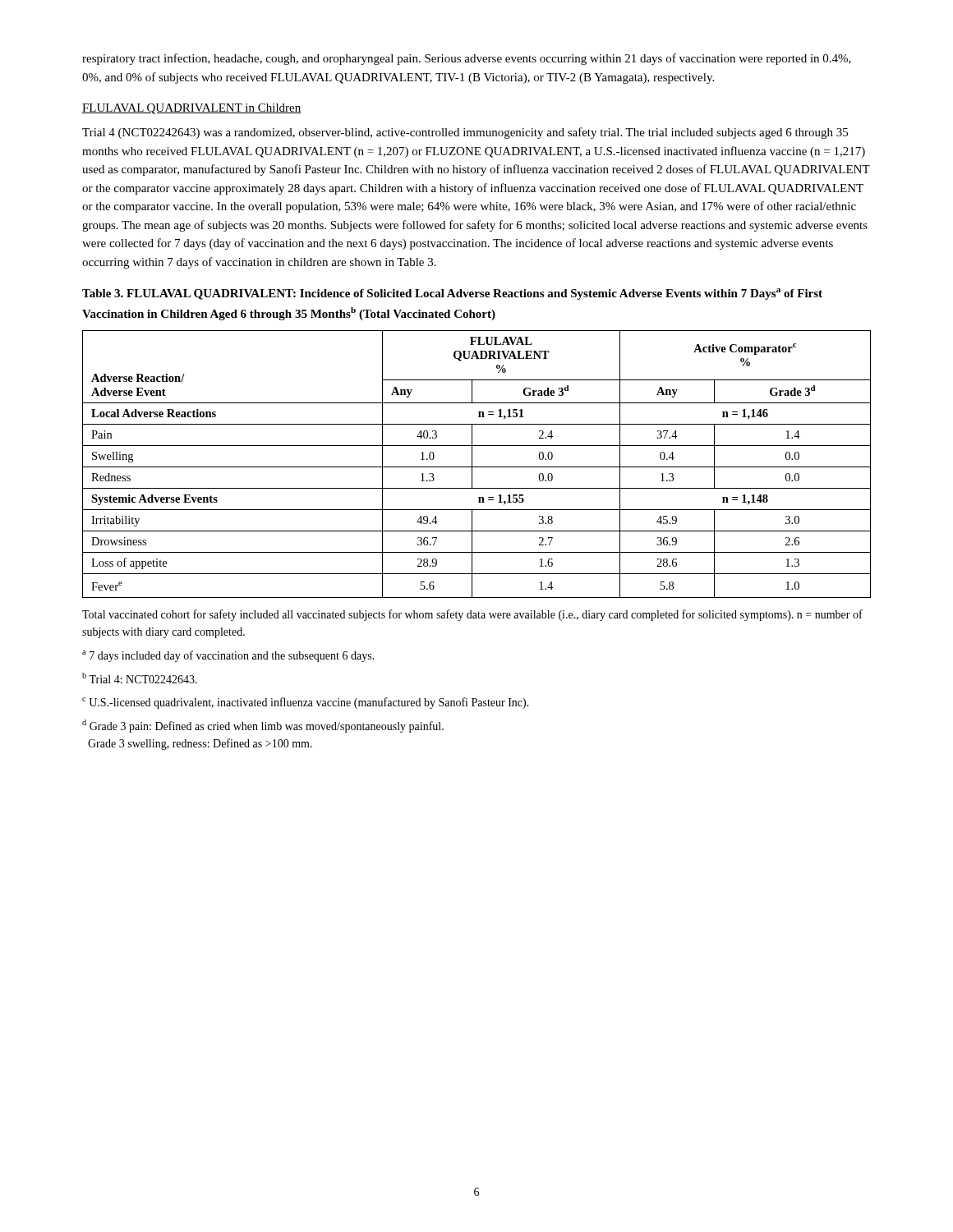Select the footnote containing "Total vaccinated cohort for safety included all"
The width and height of the screenshot is (953, 1232).
click(472, 624)
